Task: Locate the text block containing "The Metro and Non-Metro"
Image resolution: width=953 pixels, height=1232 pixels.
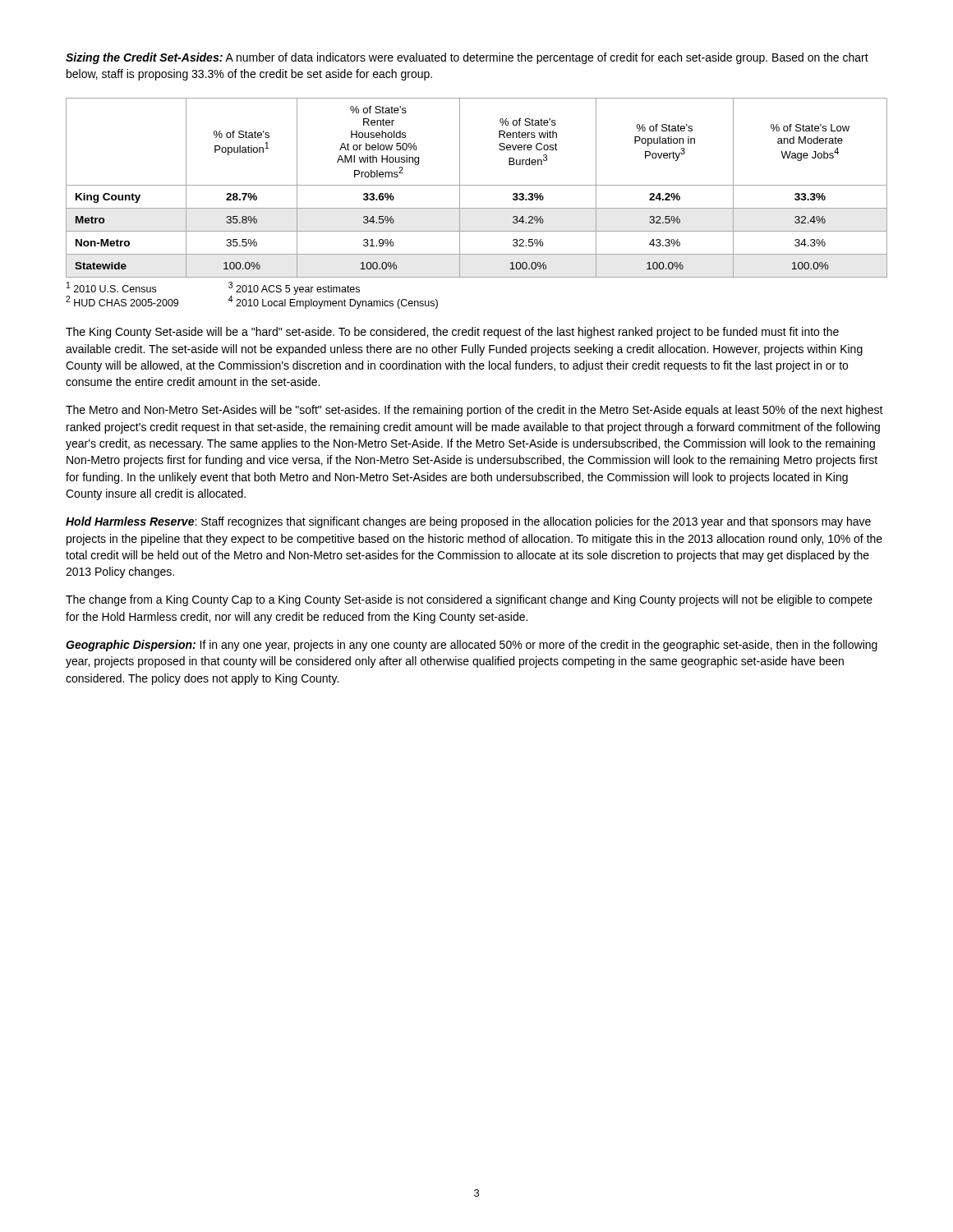Action: point(474,452)
